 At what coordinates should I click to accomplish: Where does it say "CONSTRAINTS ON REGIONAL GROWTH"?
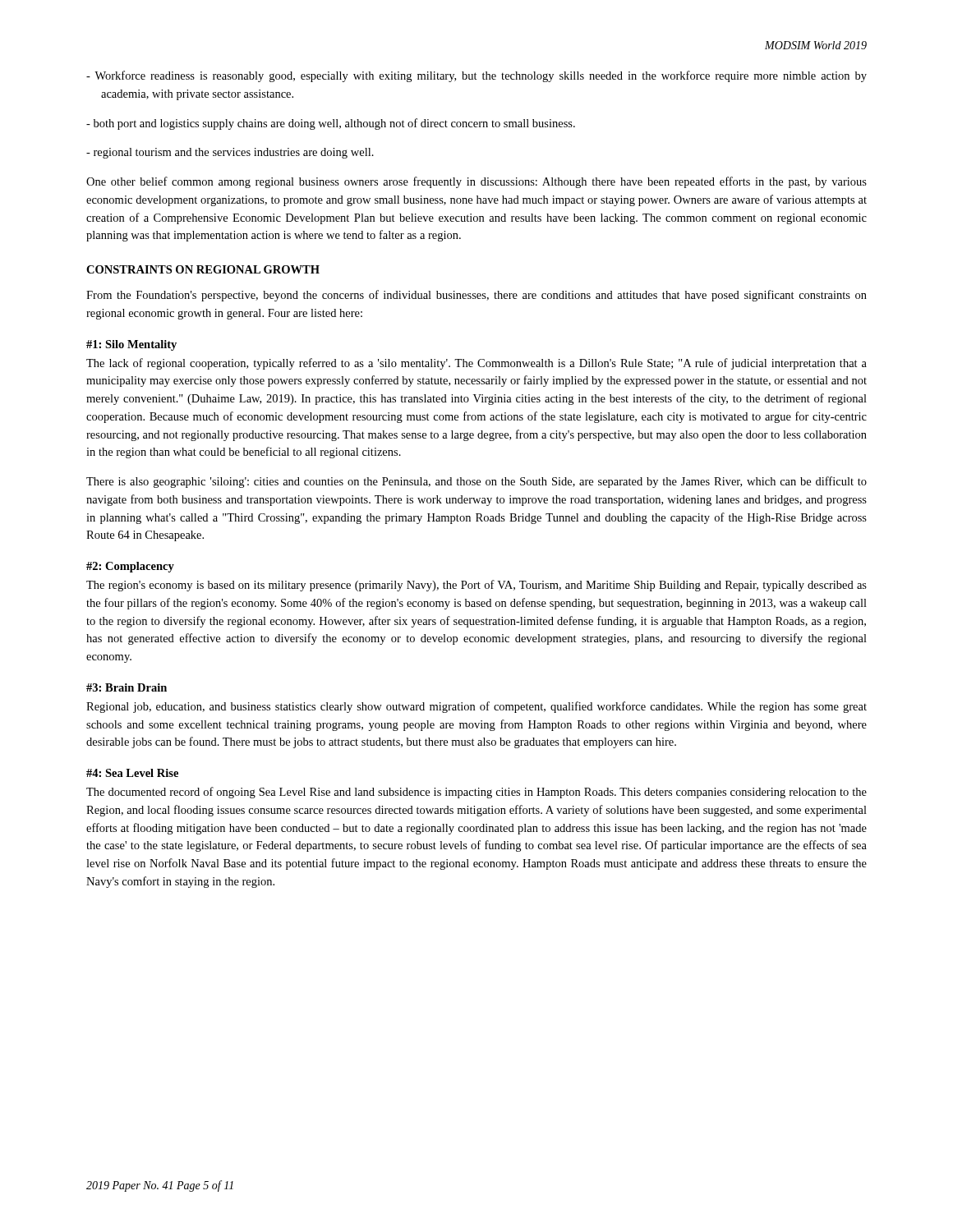click(x=203, y=269)
